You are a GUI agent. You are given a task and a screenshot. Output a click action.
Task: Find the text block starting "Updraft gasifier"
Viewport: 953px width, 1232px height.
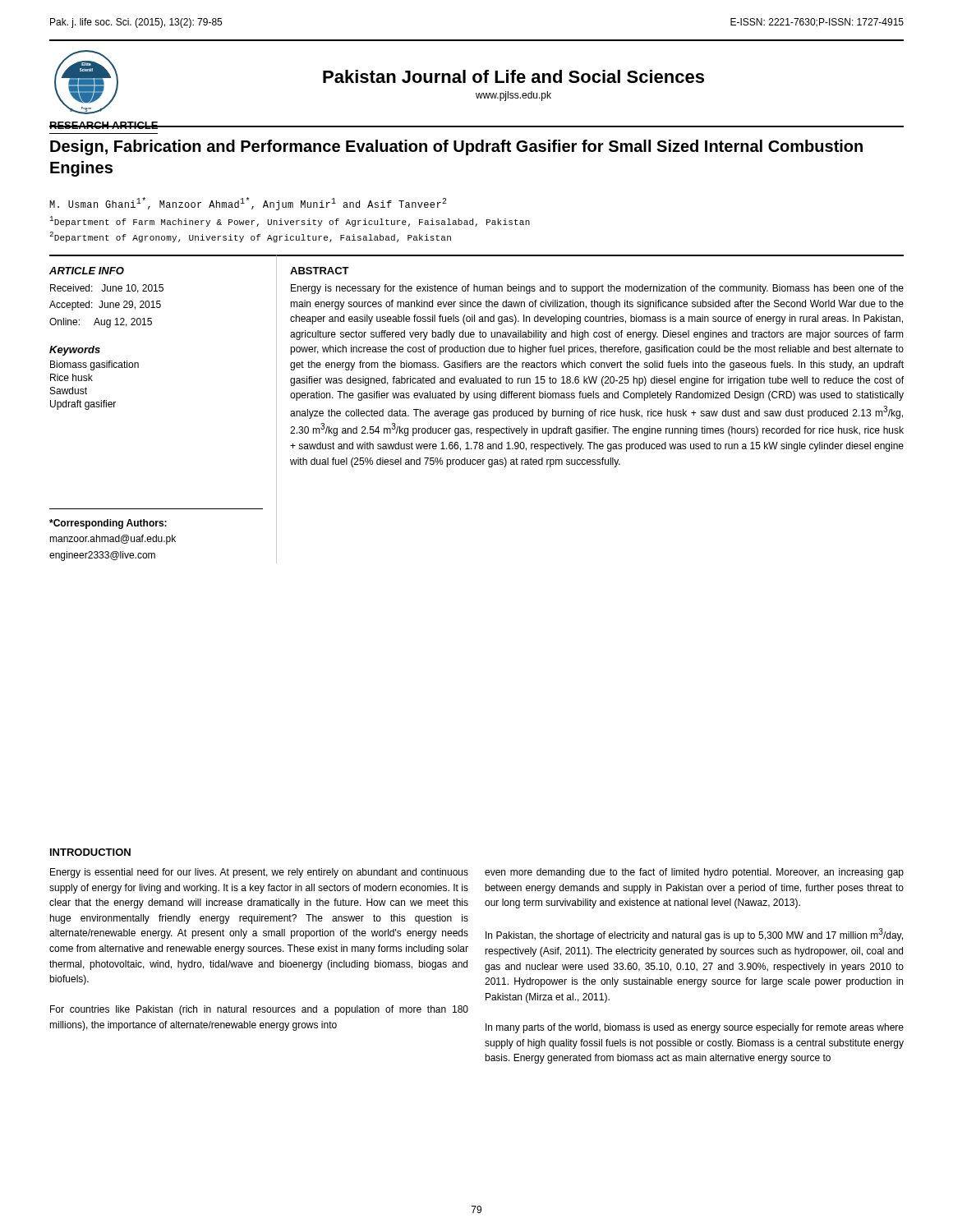83,404
